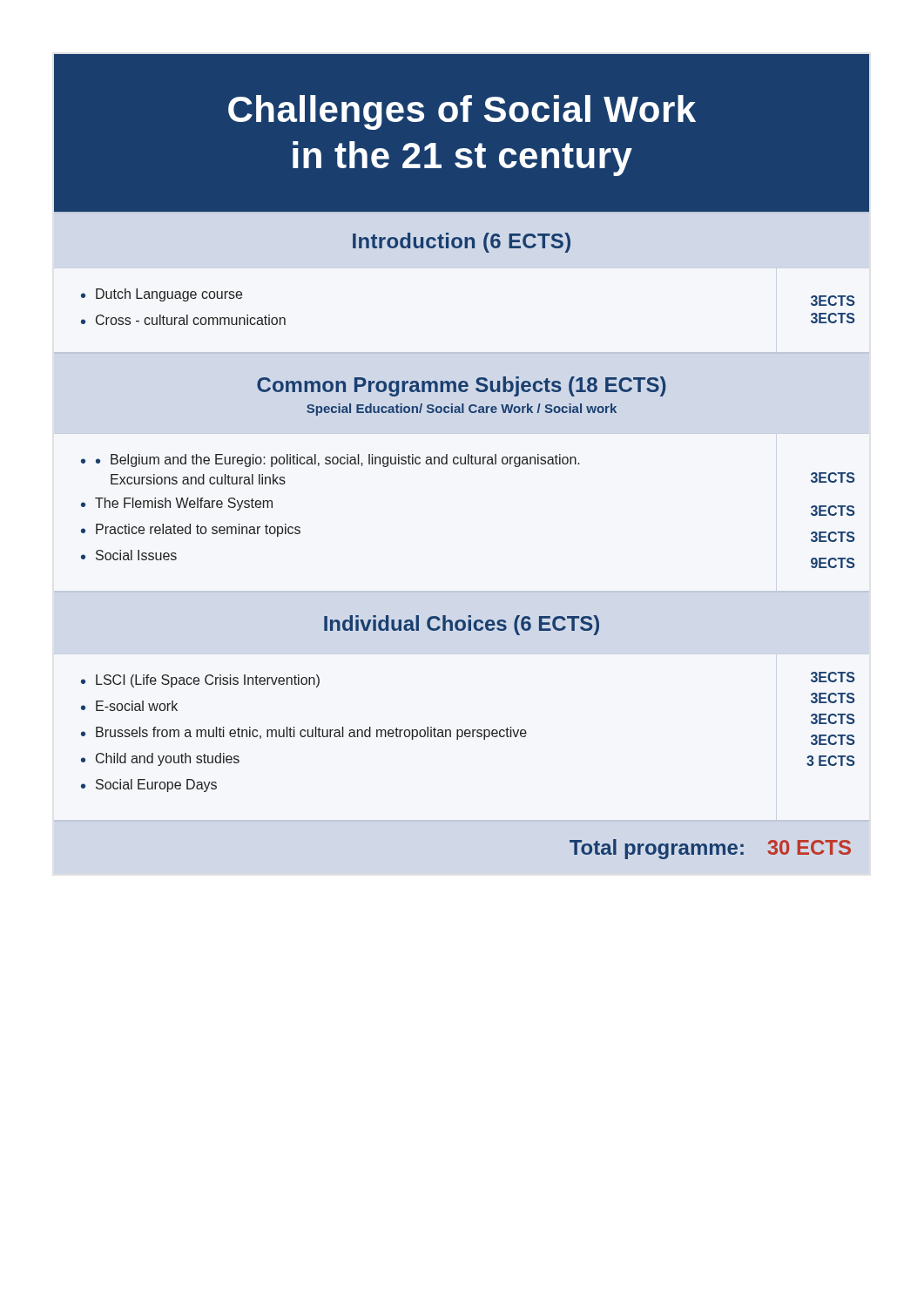Viewport: 924px width, 1307px height.
Task: Select the text block starting "Social Issues"
Action: tap(136, 556)
